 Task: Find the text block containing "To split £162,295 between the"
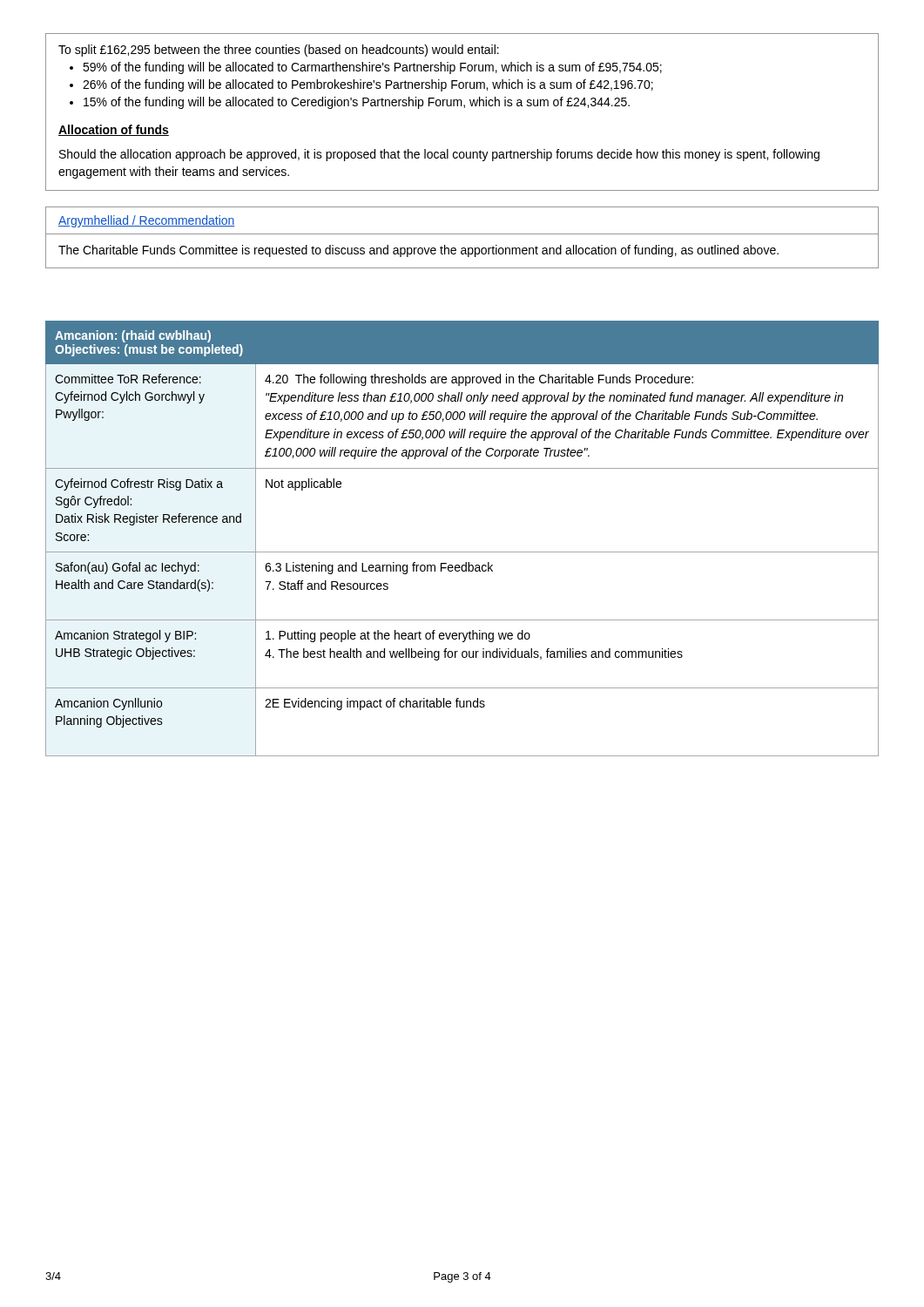pos(462,76)
